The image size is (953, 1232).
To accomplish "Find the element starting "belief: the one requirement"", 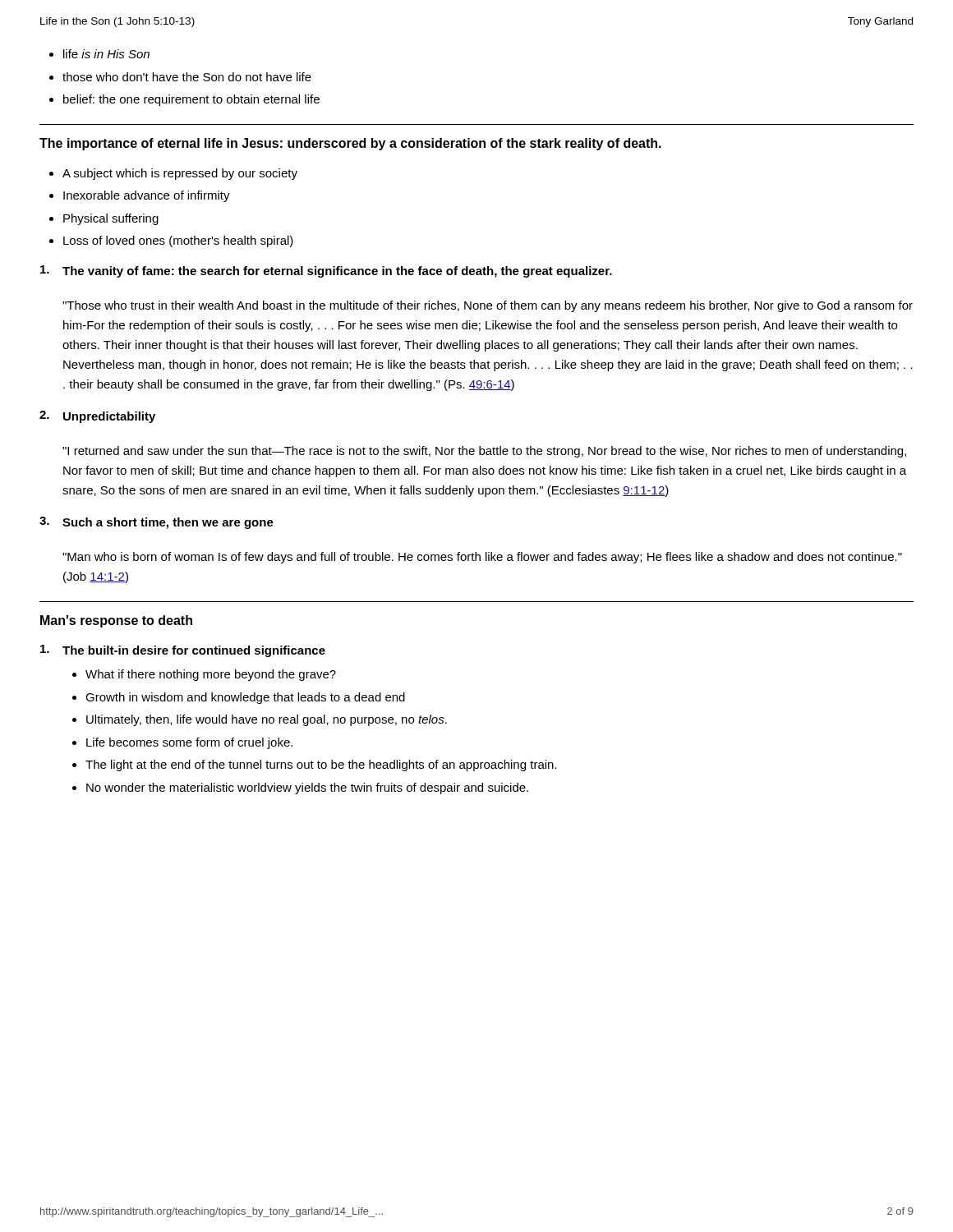I will 191,99.
